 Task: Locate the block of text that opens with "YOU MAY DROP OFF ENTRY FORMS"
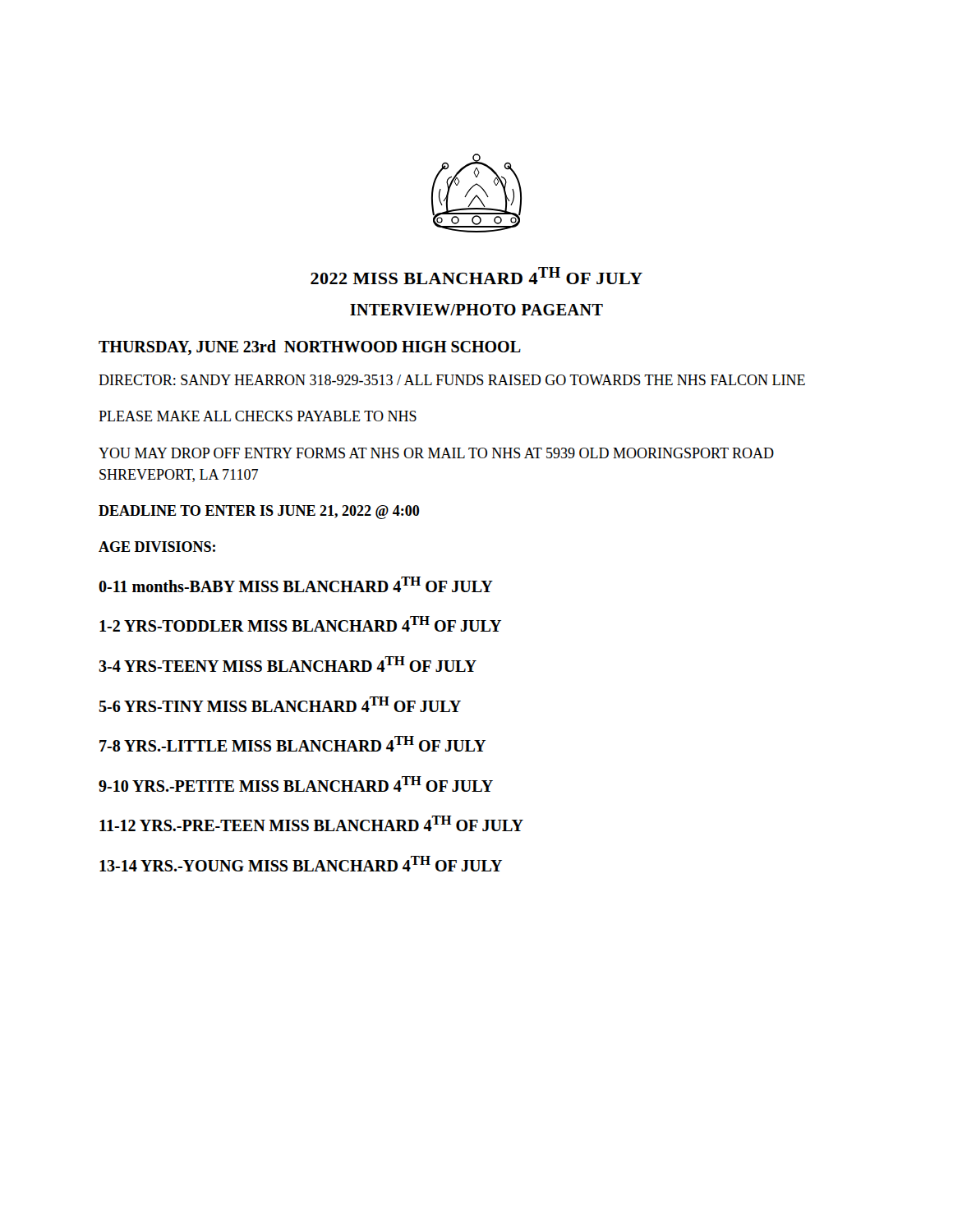[436, 464]
